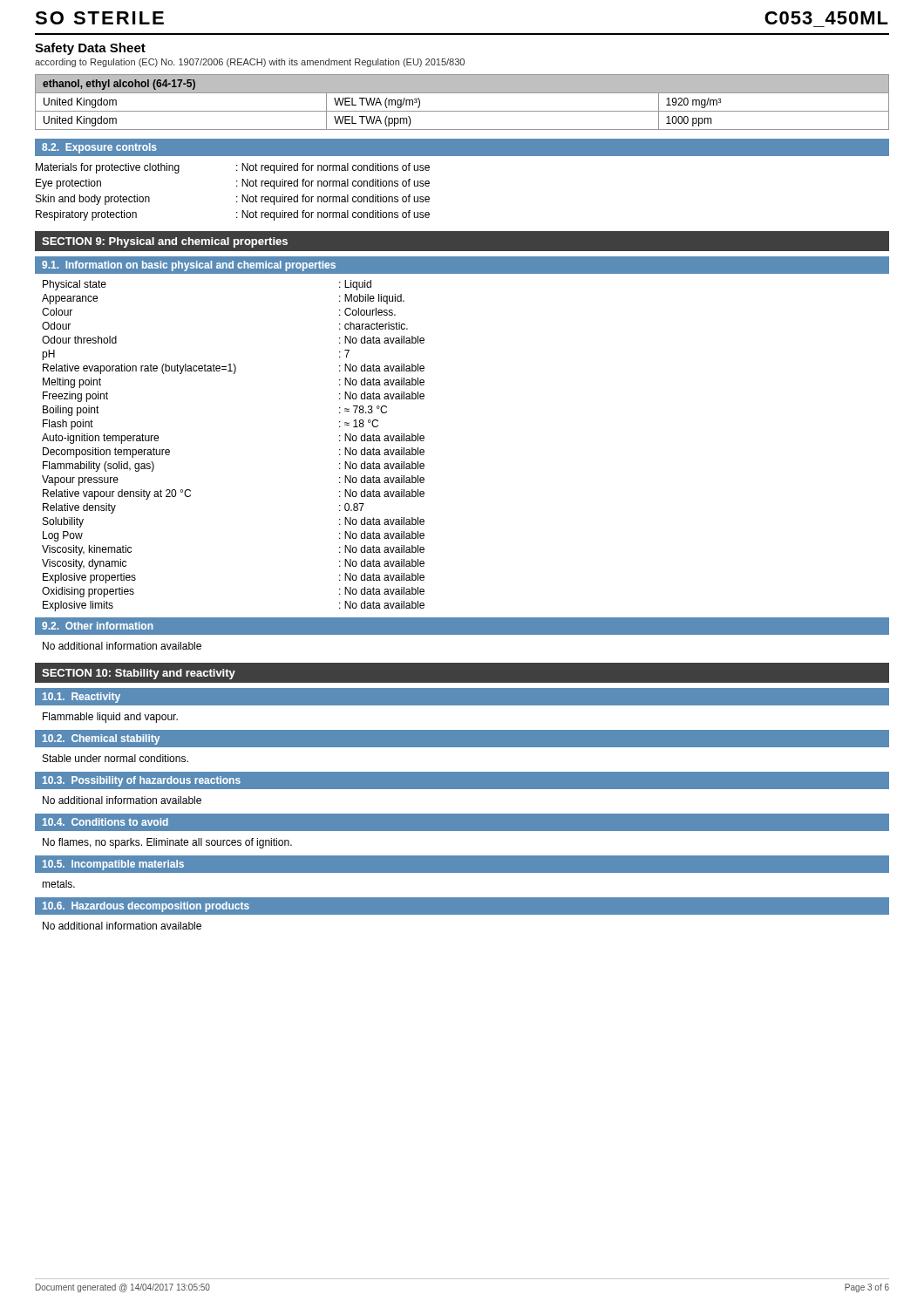Click where it says "Auto-ignition temperature: No data available"
The image size is (924, 1308).
coord(89,438)
